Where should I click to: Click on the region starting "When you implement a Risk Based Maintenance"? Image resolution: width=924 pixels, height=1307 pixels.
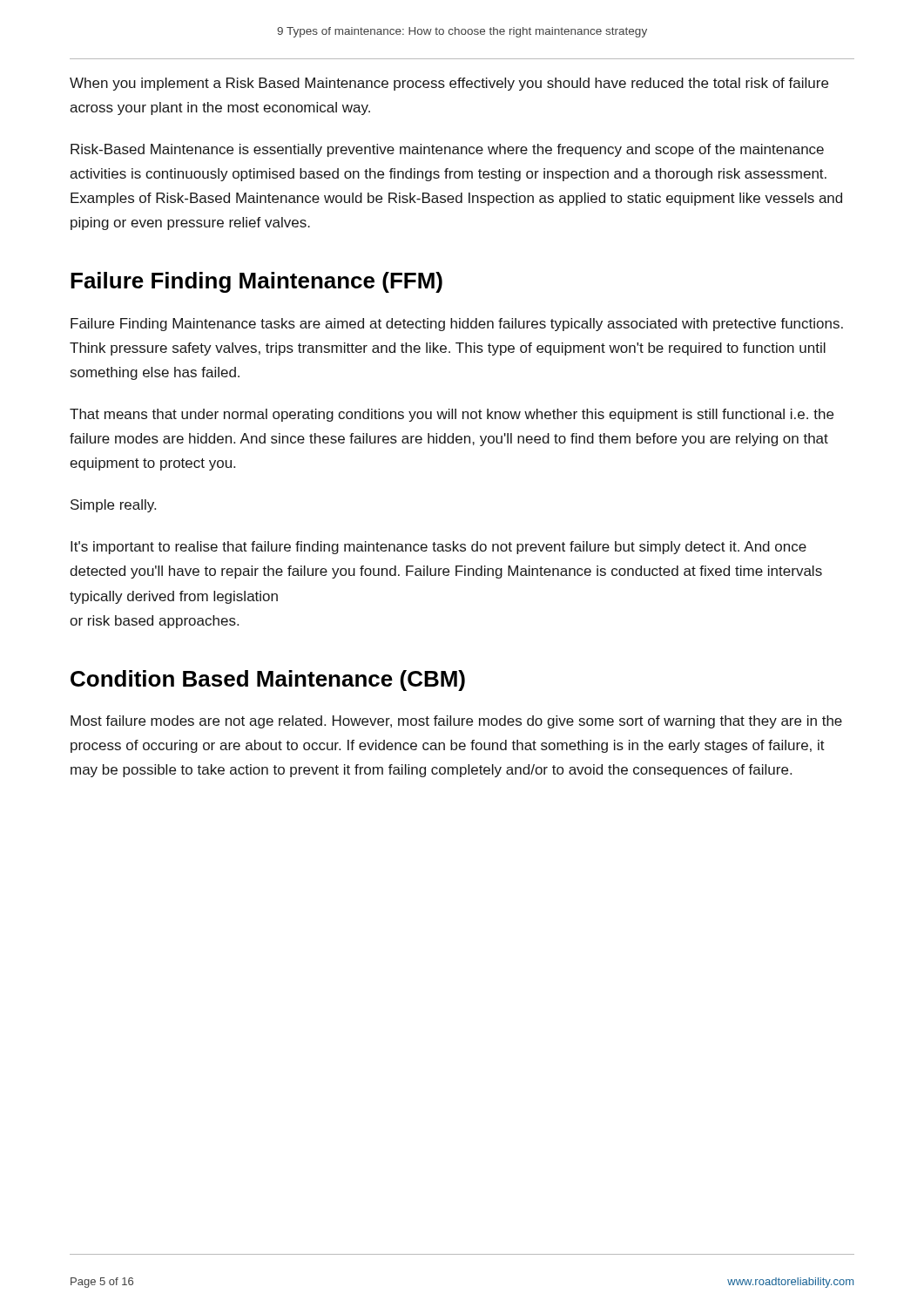(449, 95)
